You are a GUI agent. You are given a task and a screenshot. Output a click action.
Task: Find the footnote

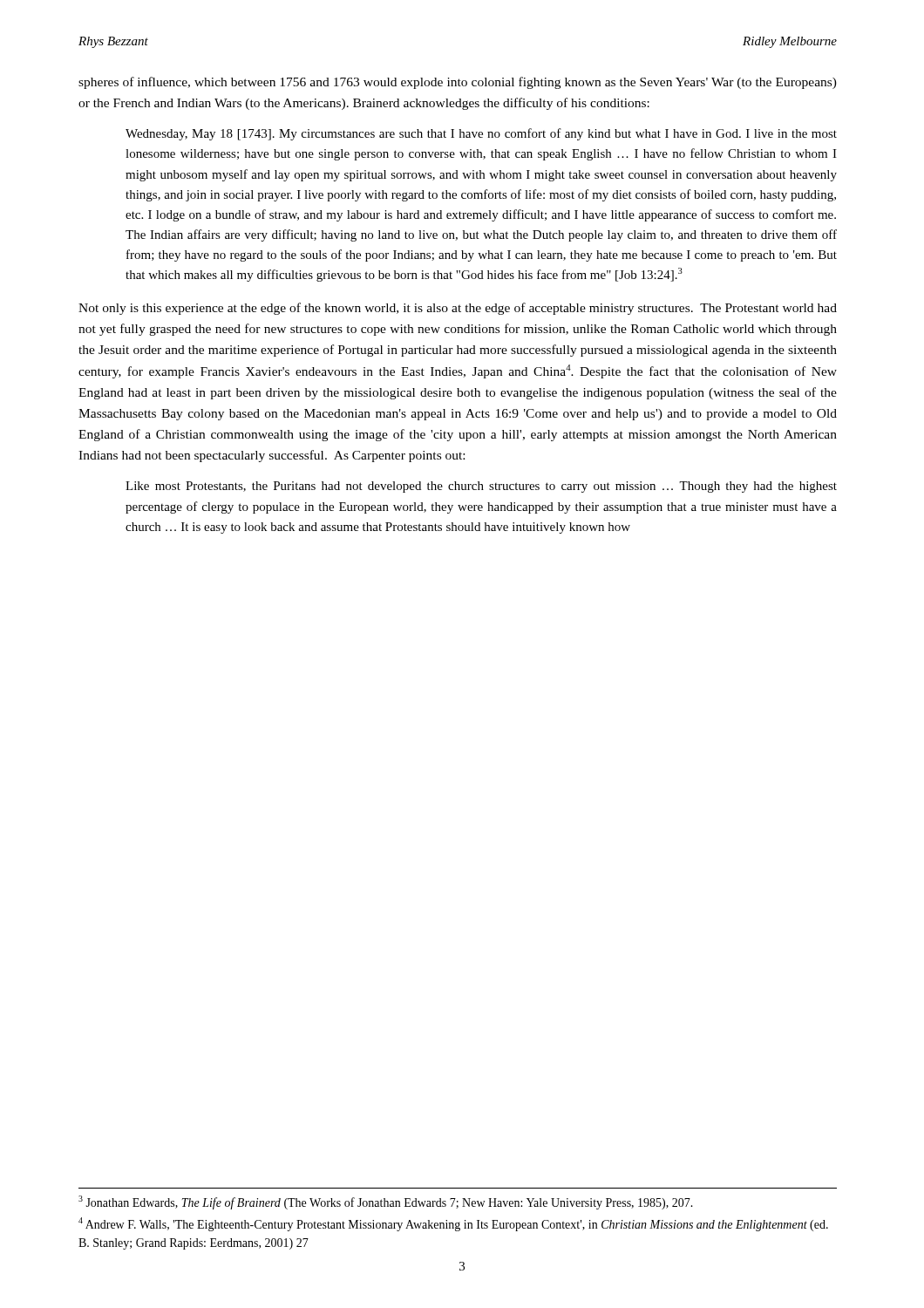tap(458, 1223)
